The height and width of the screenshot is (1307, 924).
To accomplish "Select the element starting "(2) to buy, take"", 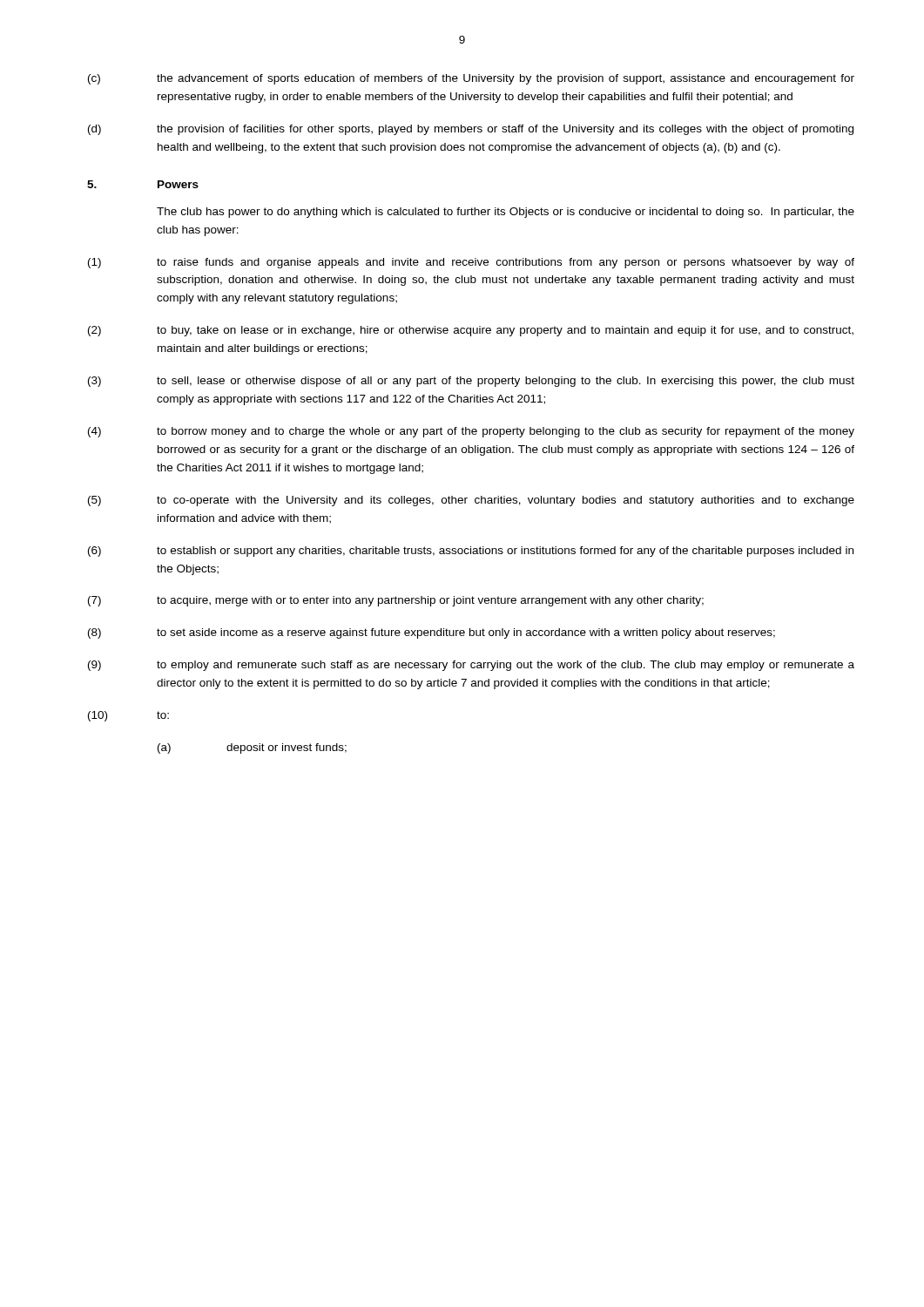I will (471, 340).
